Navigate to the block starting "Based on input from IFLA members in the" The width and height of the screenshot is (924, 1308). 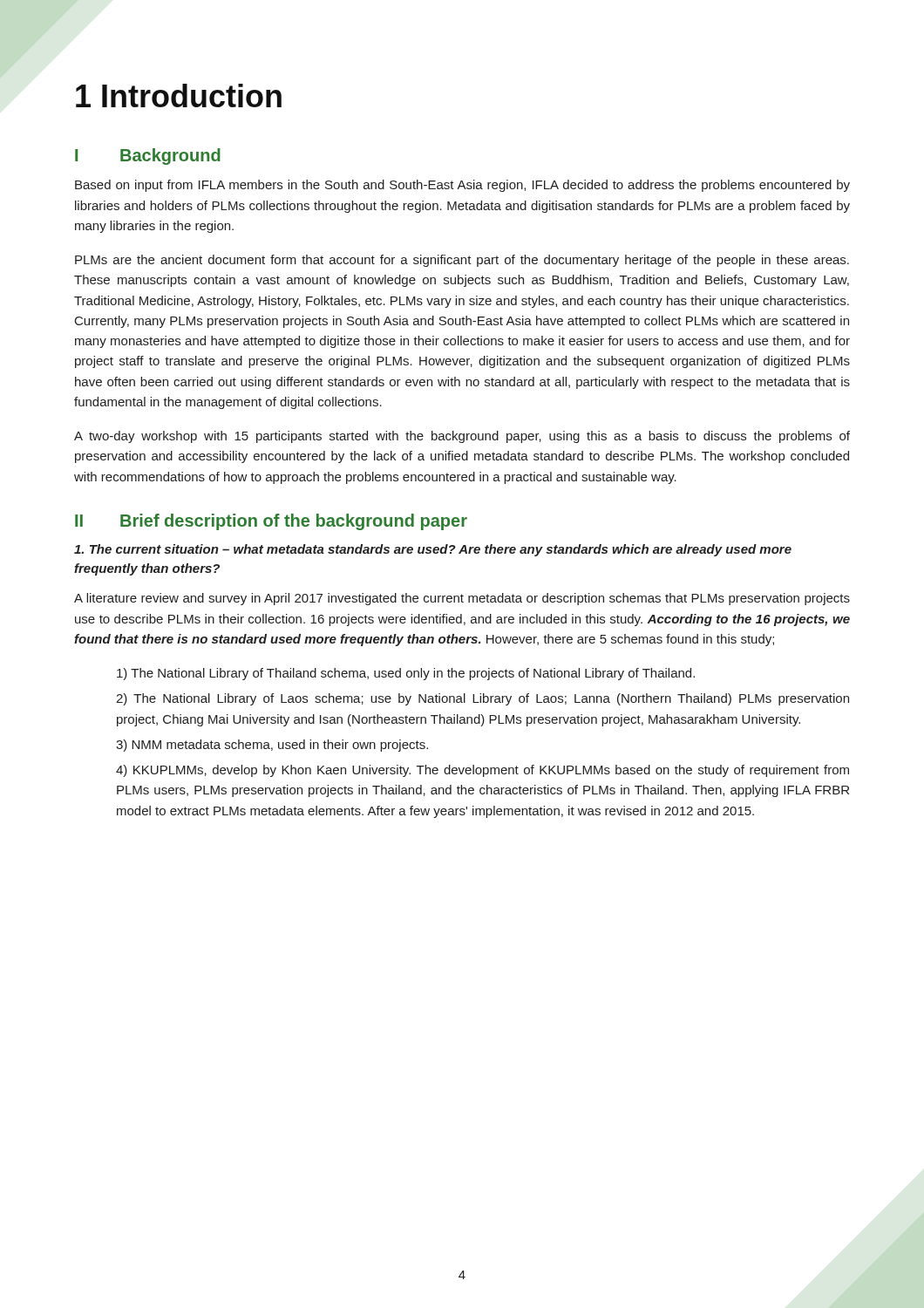[462, 205]
